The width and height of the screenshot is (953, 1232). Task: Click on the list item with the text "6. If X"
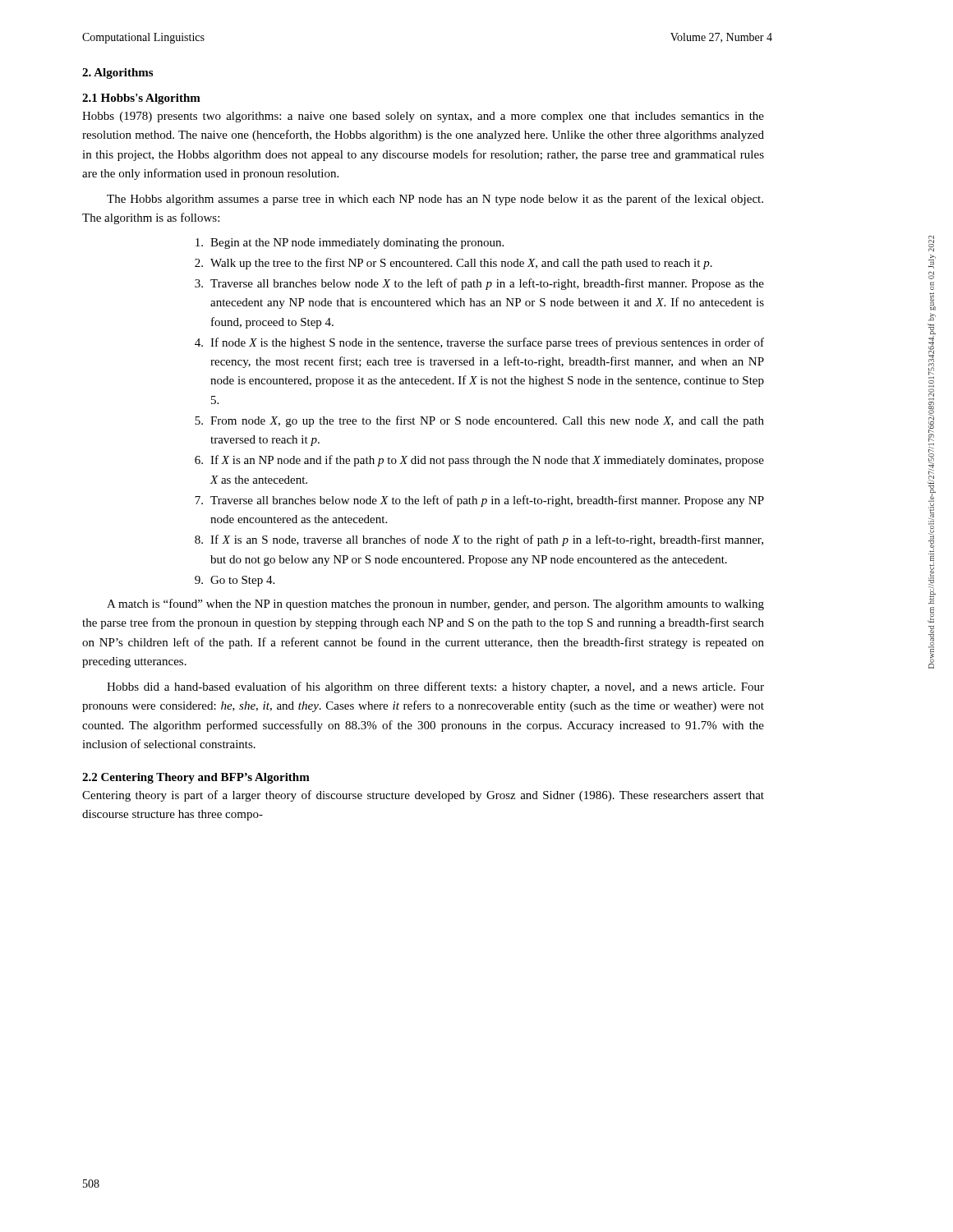click(x=472, y=470)
